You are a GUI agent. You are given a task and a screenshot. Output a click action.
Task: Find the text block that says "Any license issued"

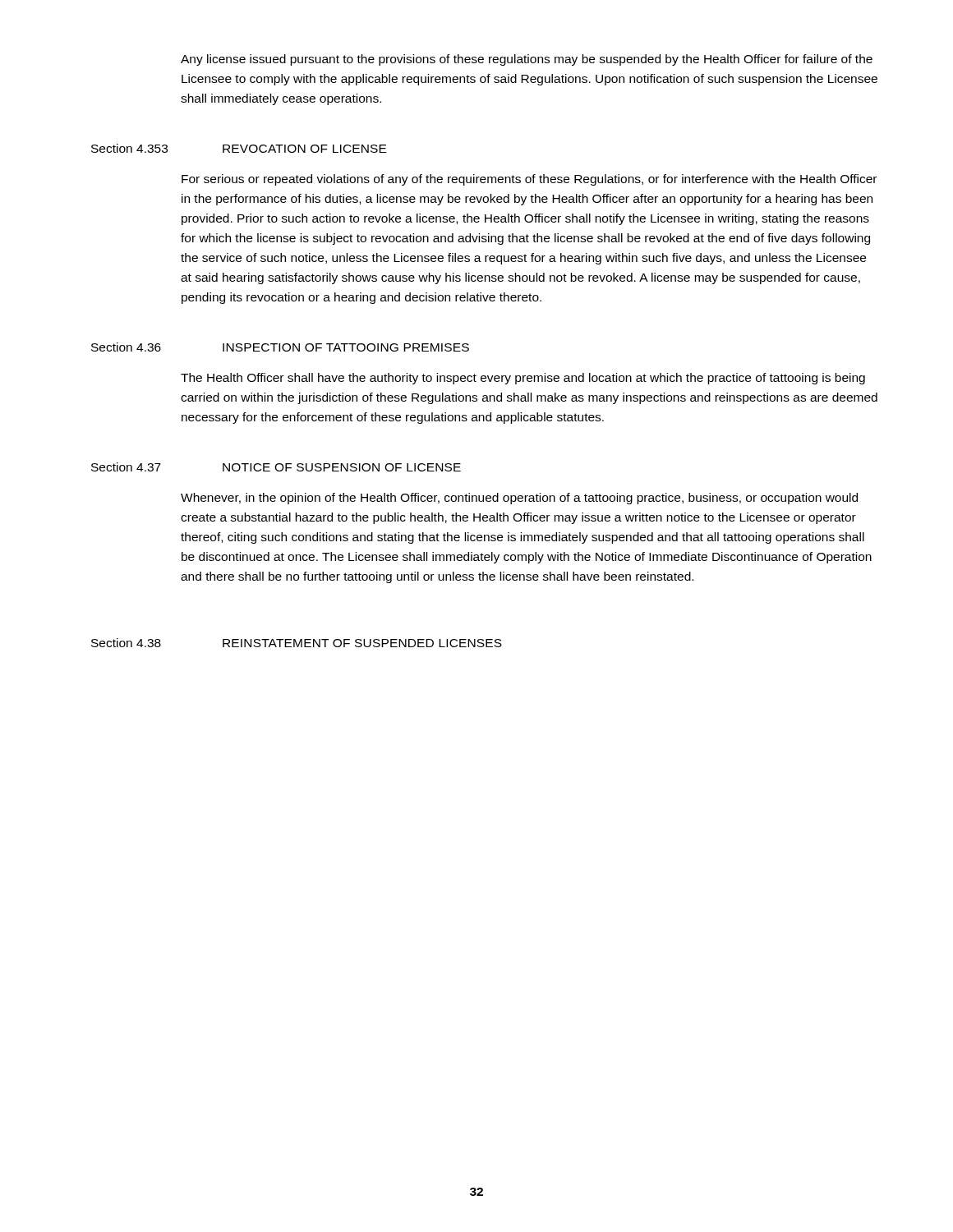tap(529, 78)
